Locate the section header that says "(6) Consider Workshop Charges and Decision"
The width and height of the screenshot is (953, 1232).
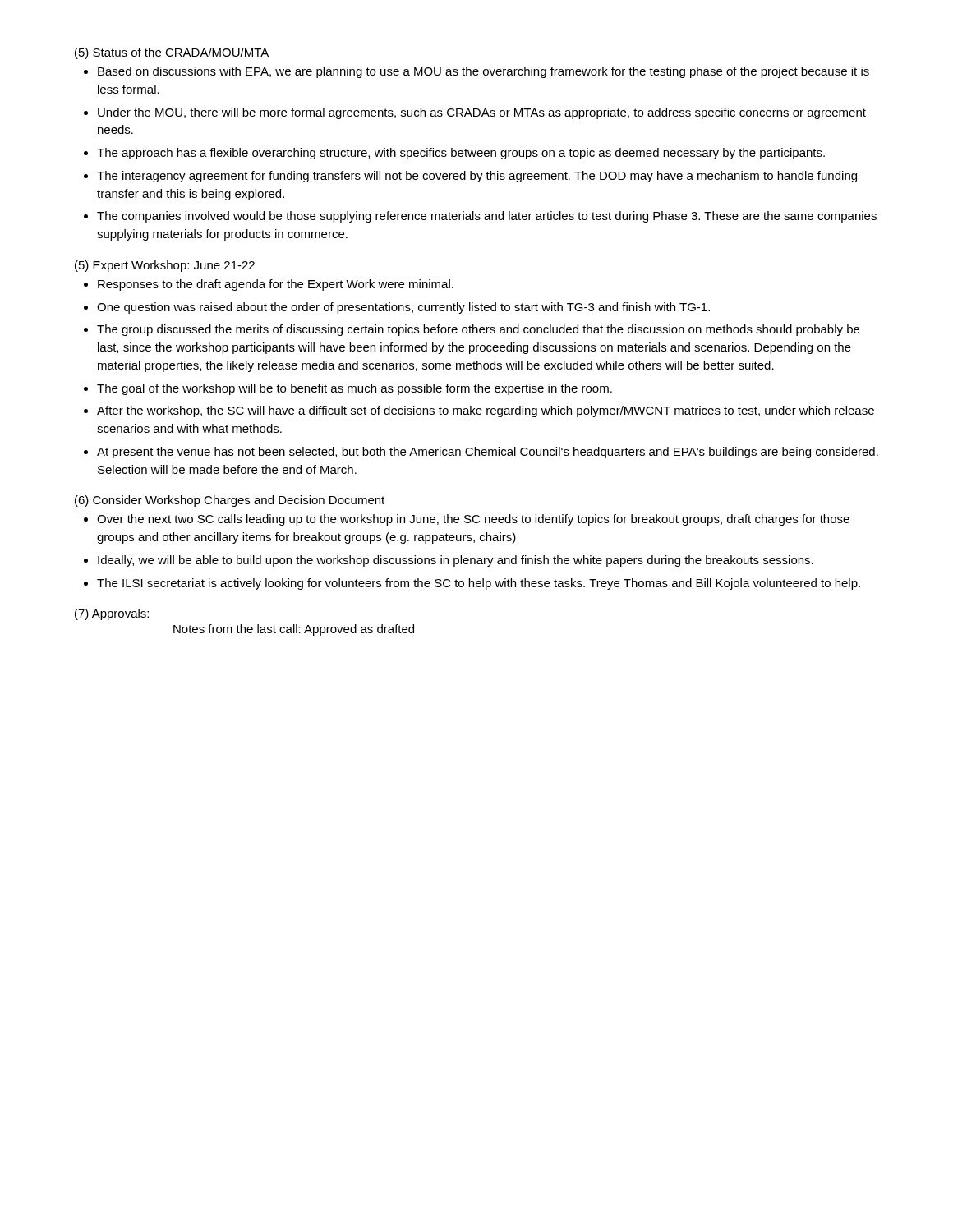click(229, 500)
